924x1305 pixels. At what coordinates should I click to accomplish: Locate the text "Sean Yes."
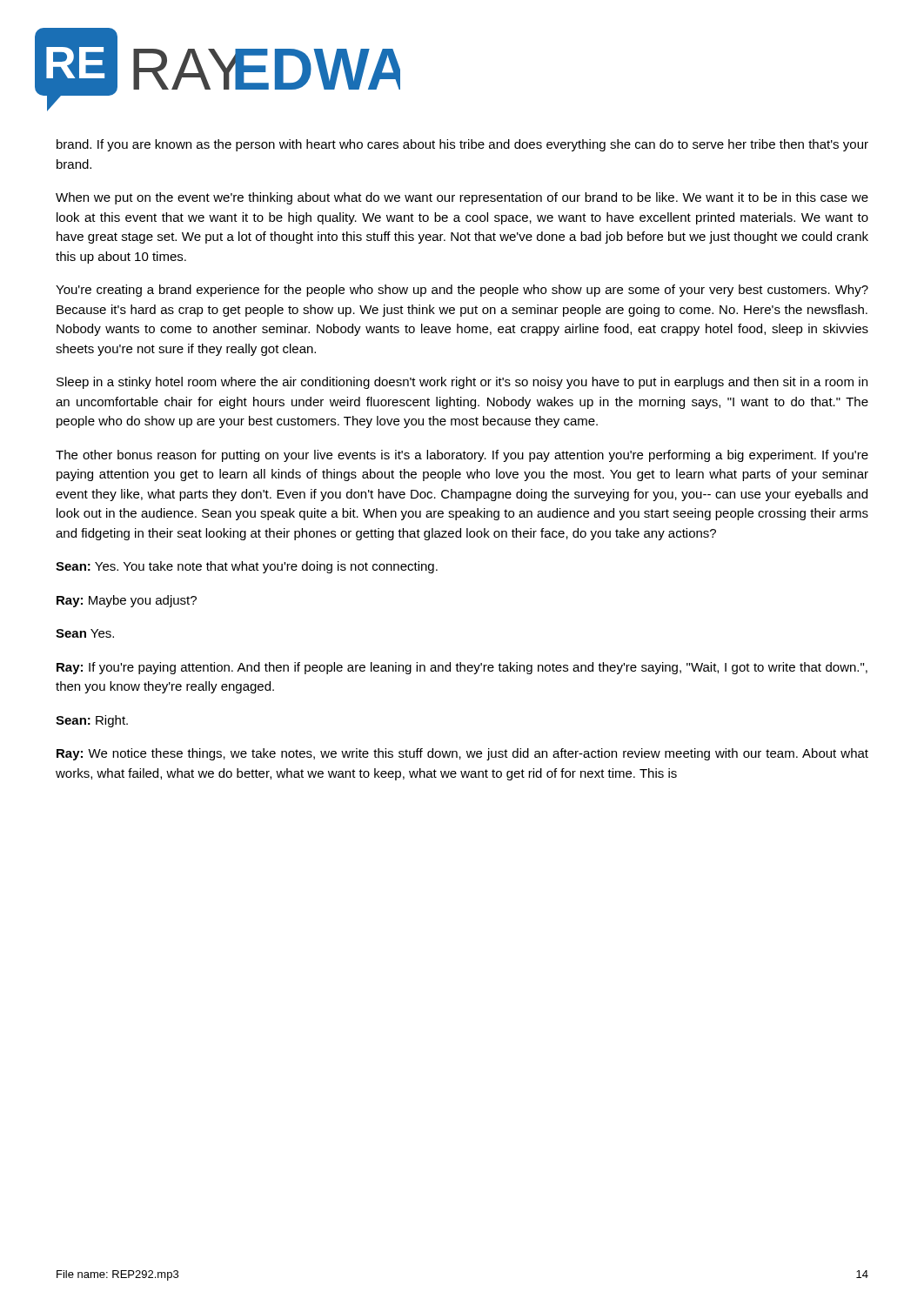click(x=85, y=633)
